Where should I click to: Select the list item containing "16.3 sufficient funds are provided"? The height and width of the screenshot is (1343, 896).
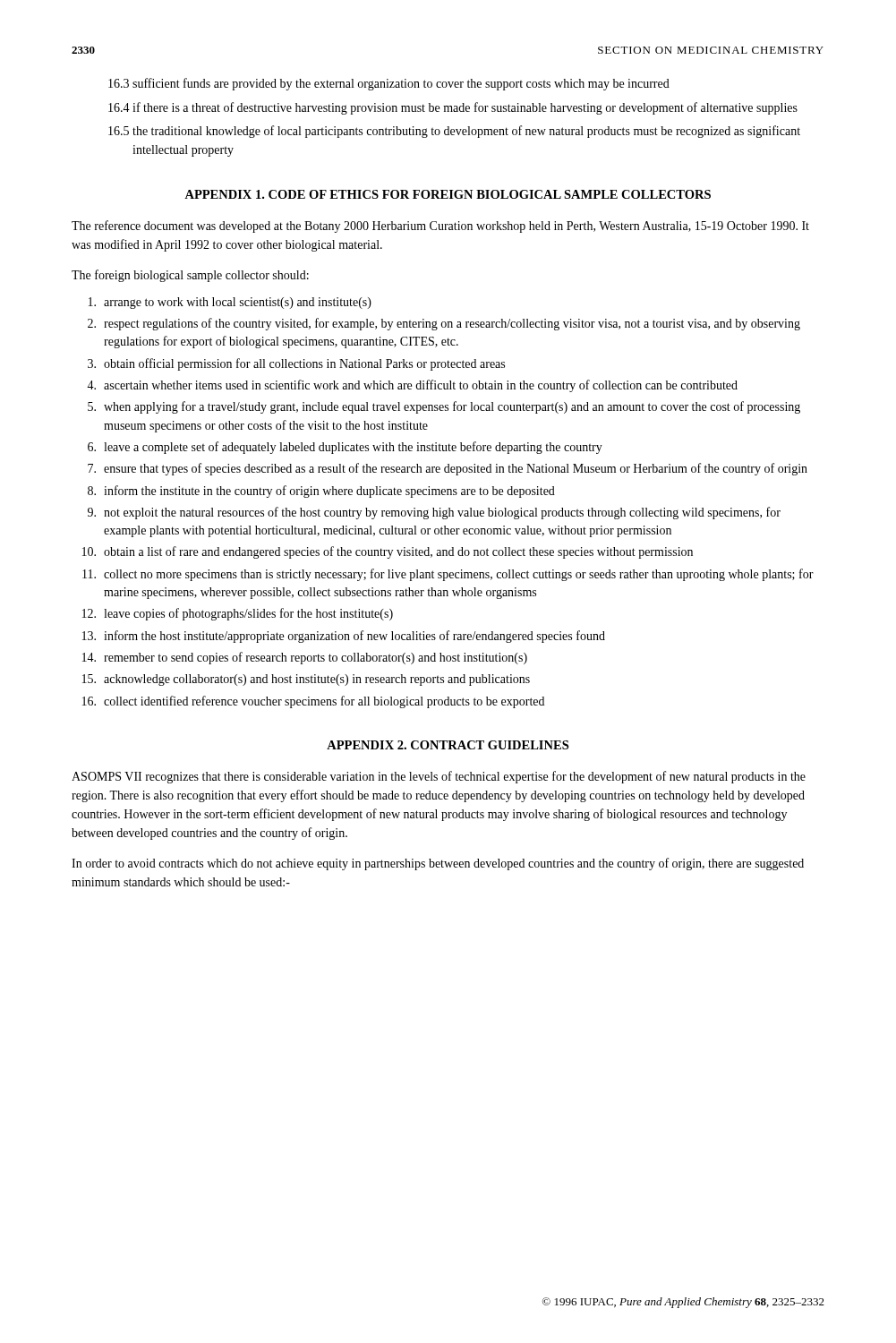(x=388, y=84)
